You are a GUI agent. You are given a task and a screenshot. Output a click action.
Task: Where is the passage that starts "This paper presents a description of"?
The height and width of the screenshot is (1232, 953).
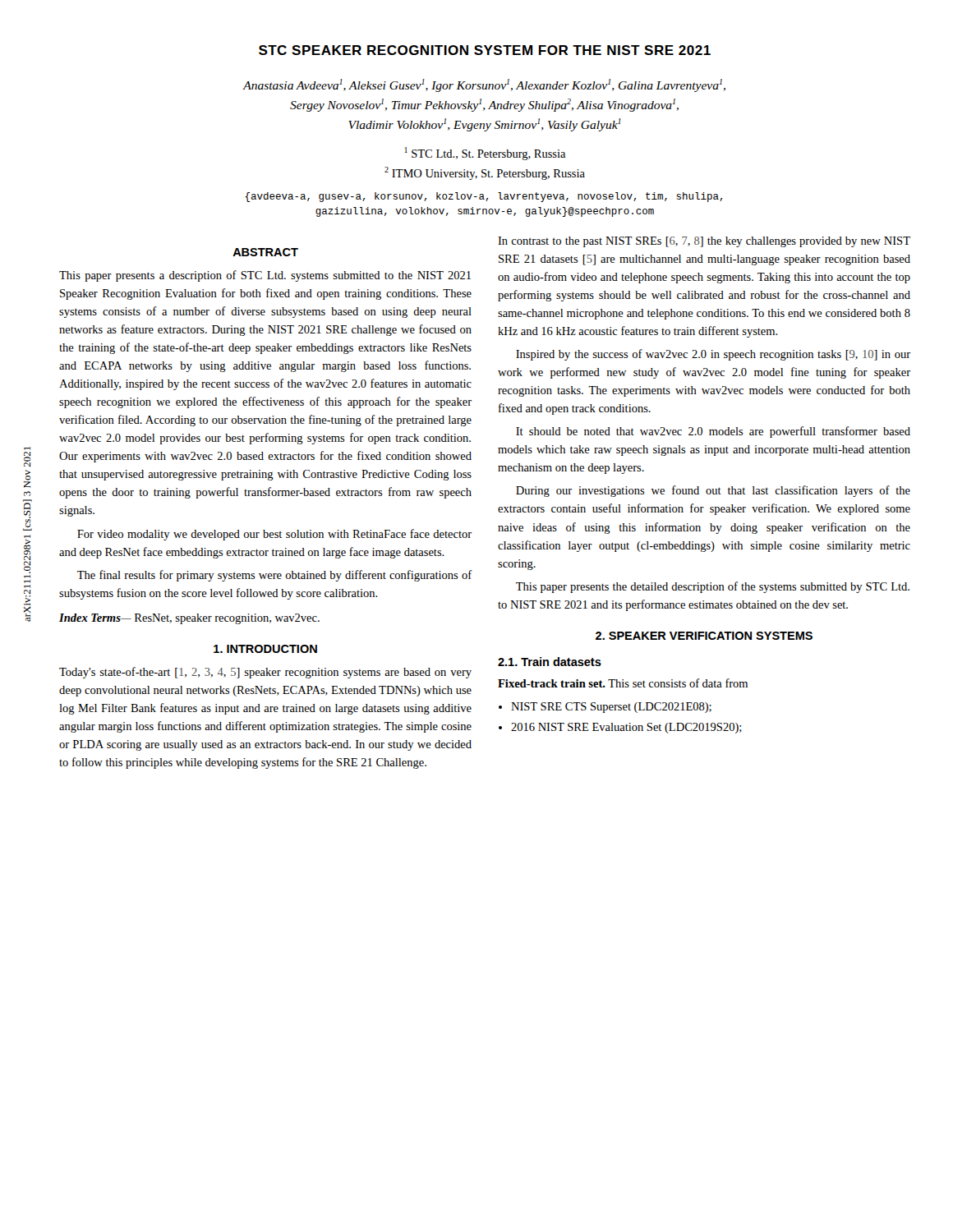(265, 434)
